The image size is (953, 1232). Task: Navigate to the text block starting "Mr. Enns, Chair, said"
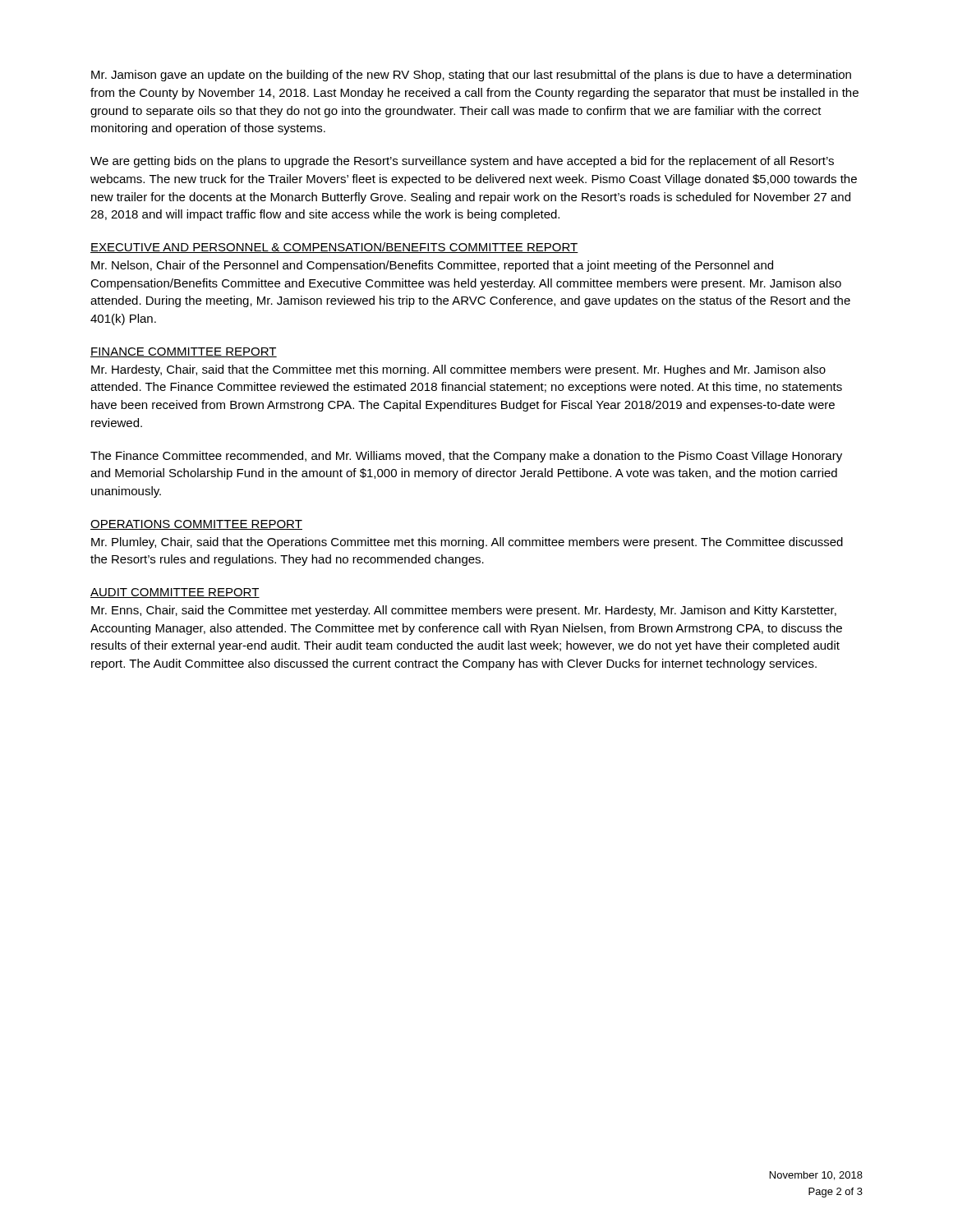pyautogui.click(x=466, y=636)
